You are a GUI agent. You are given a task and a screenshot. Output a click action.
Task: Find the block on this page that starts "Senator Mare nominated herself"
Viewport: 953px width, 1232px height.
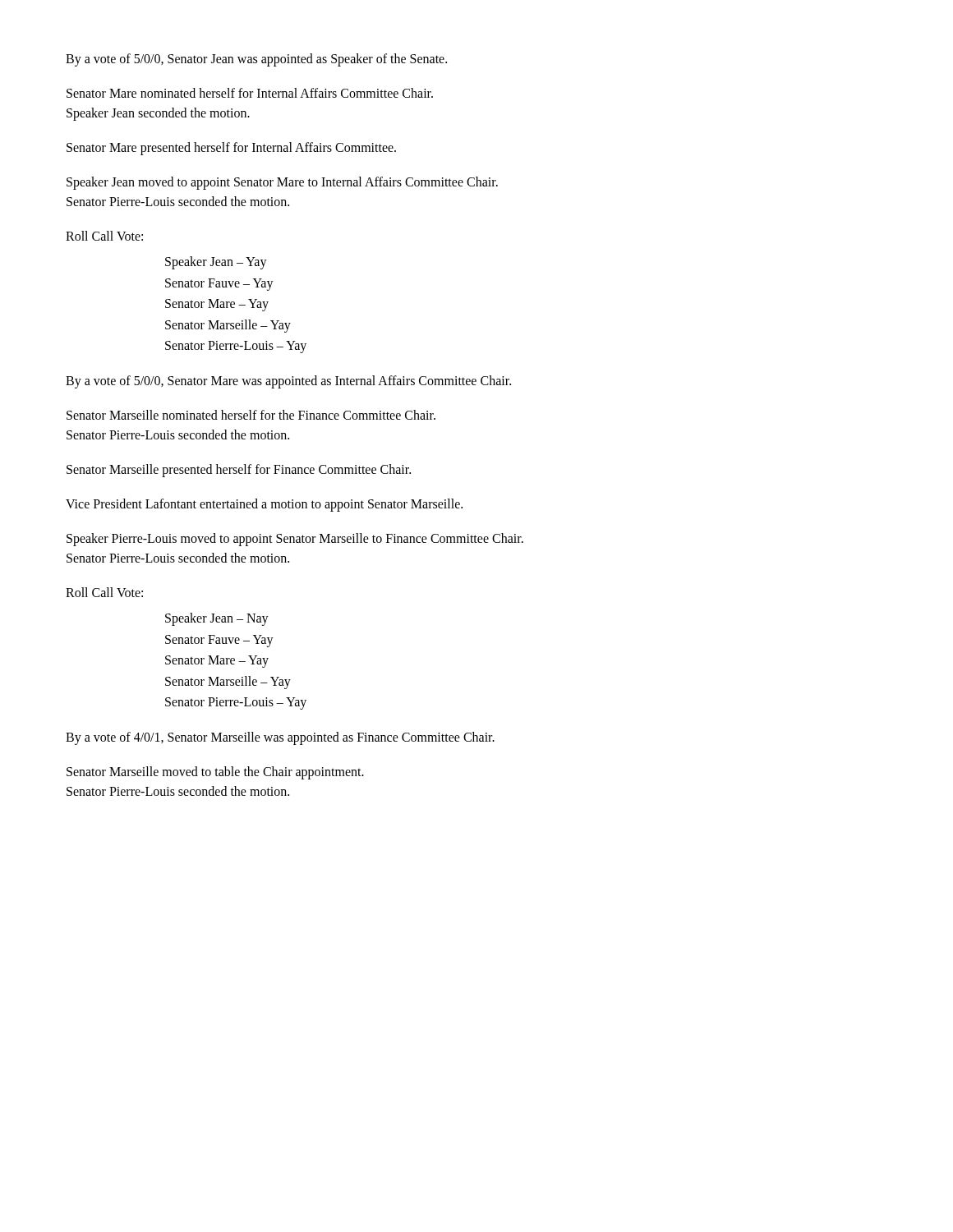pos(250,103)
